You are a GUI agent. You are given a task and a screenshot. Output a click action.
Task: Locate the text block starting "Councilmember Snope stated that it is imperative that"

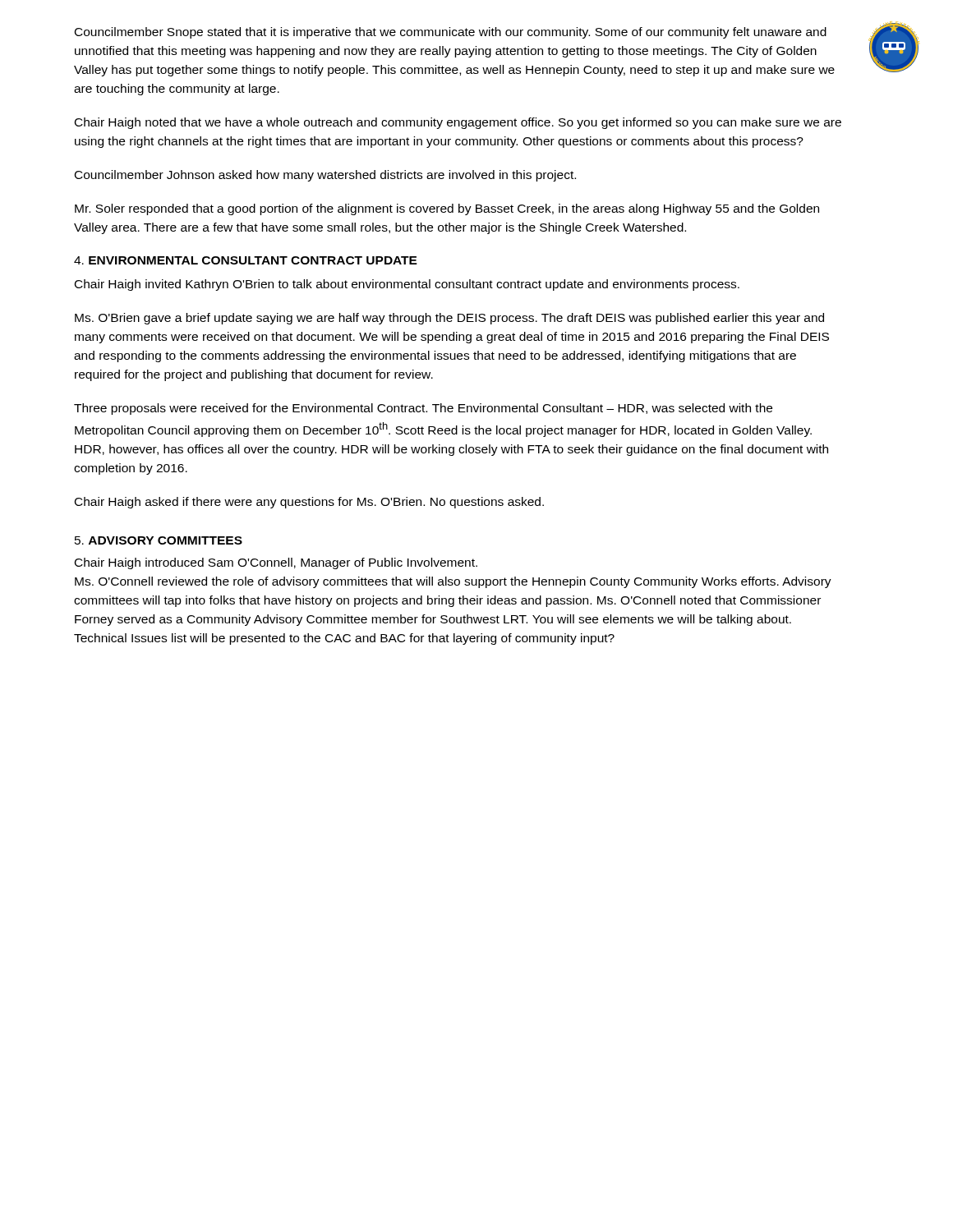tap(454, 60)
